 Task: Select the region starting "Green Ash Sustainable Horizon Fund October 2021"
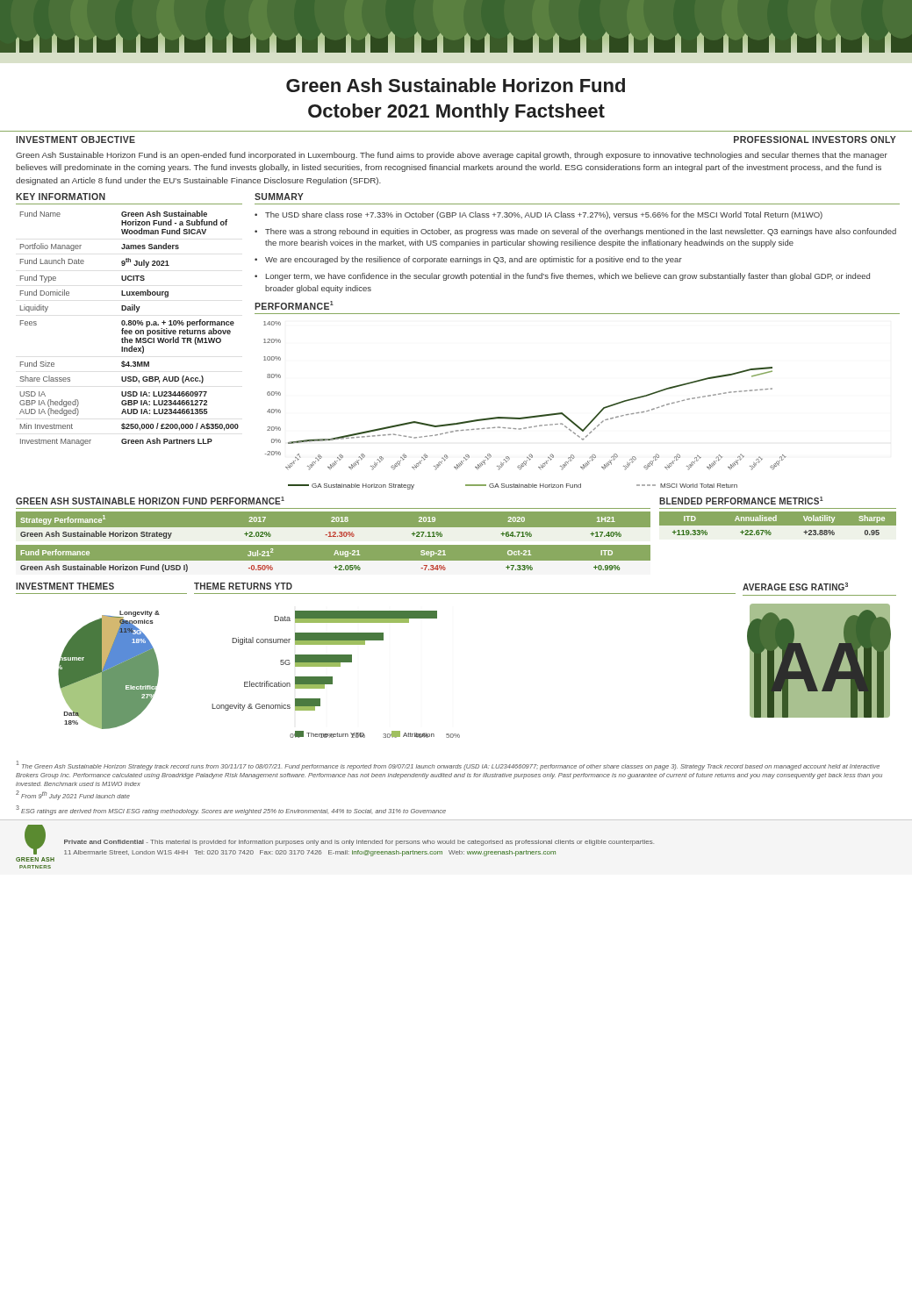coord(456,99)
